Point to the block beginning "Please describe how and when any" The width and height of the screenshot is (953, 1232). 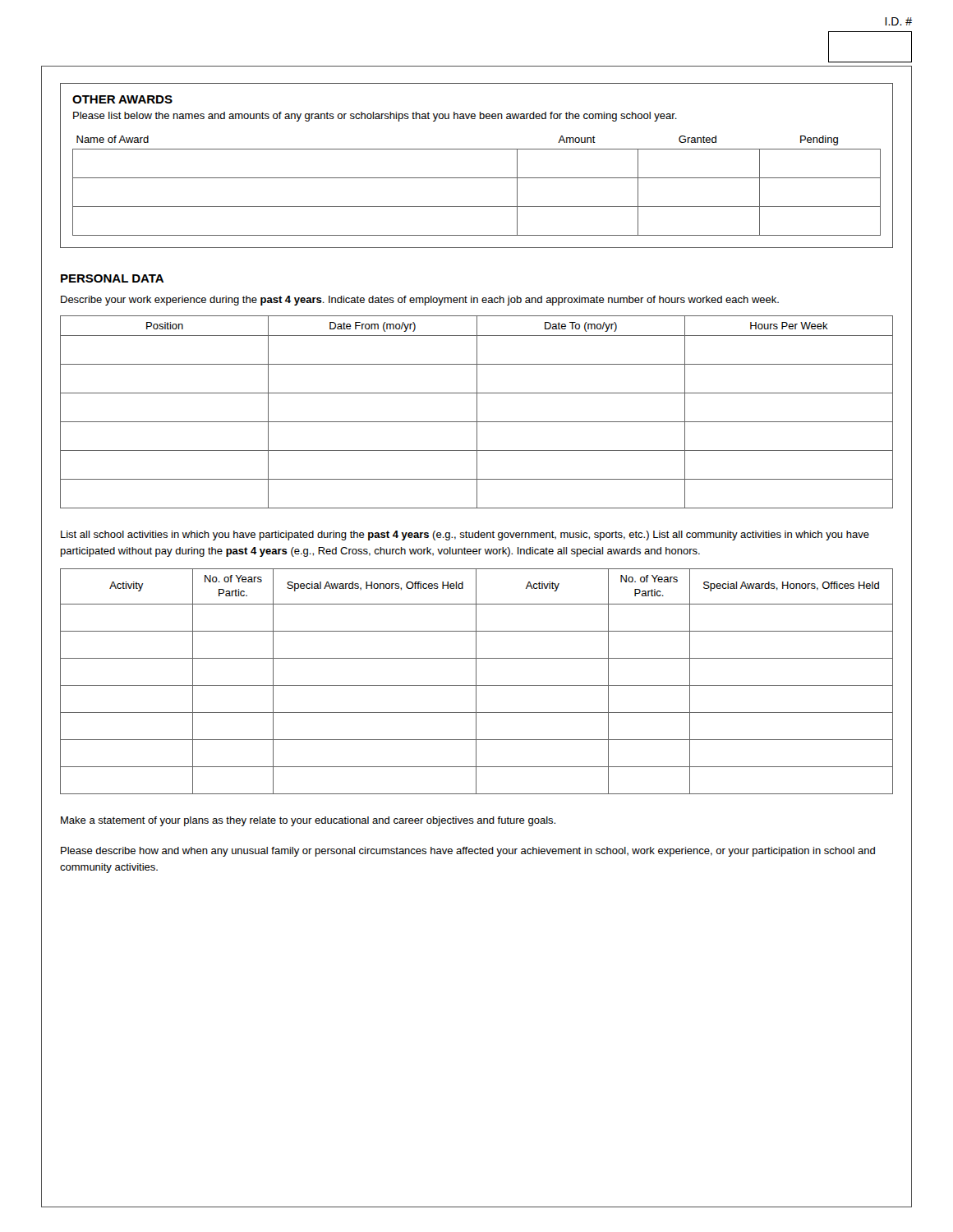point(468,859)
